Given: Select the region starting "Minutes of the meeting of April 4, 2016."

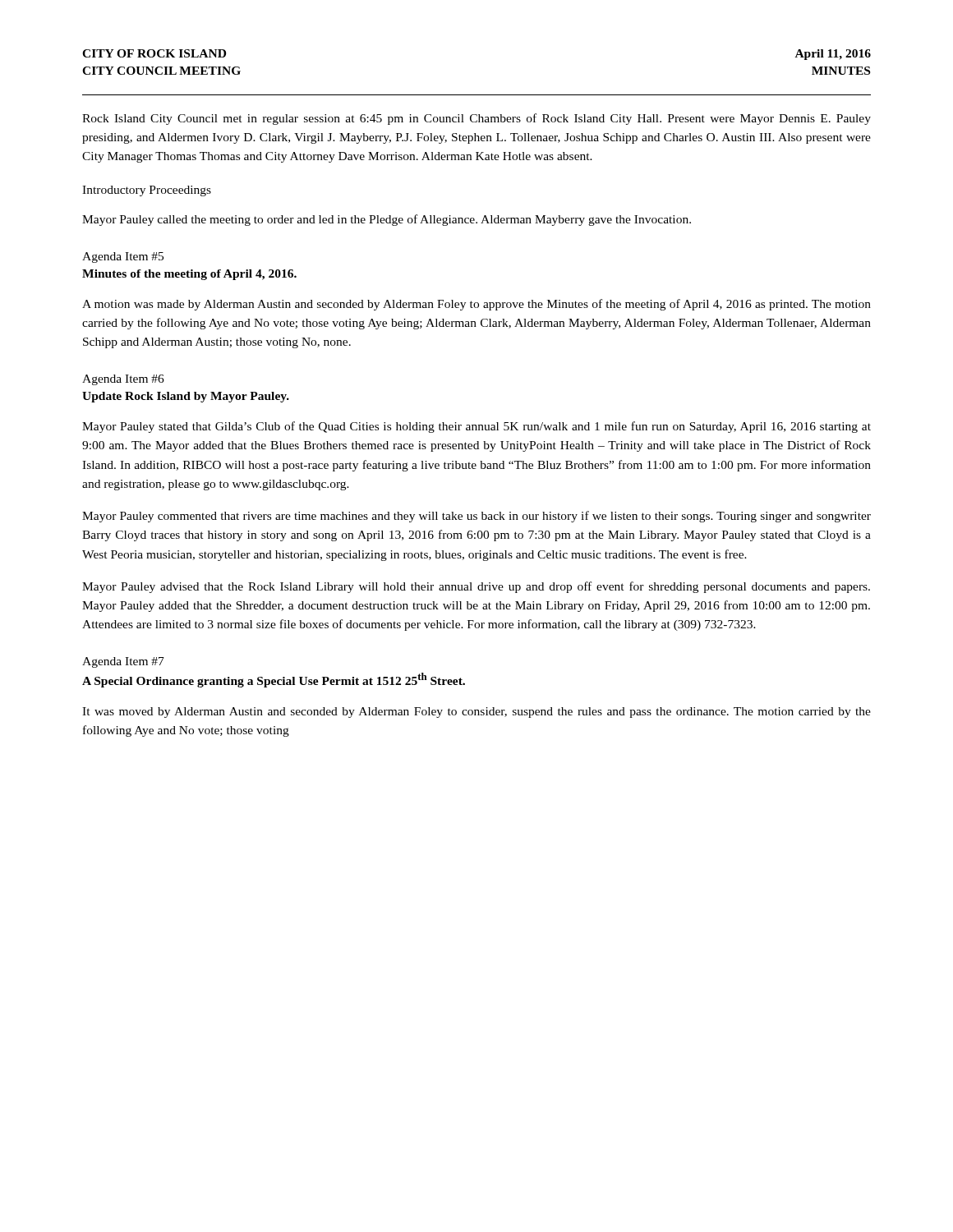Looking at the screenshot, I should click(190, 273).
